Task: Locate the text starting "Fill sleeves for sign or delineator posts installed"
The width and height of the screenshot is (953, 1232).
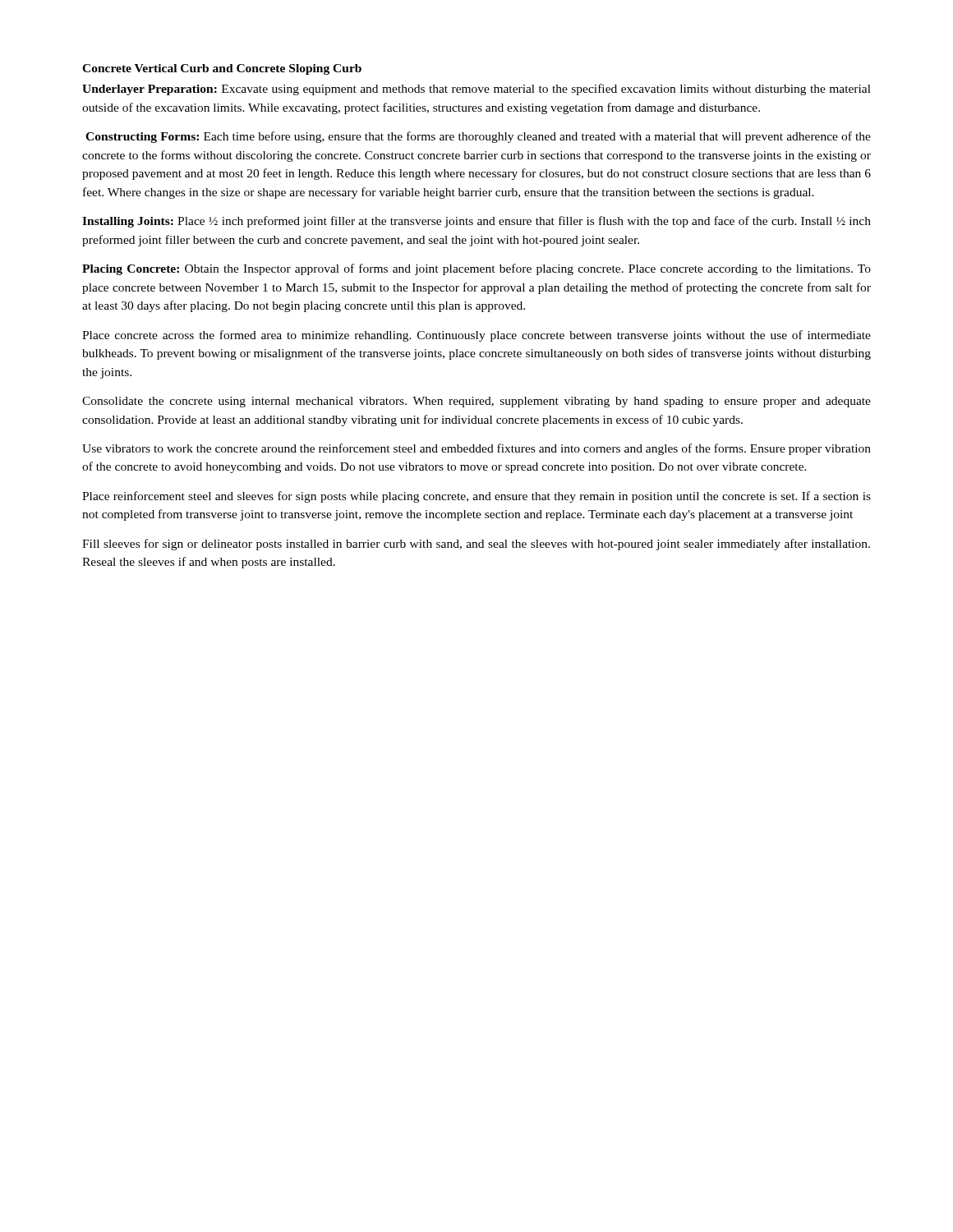Action: [x=476, y=552]
